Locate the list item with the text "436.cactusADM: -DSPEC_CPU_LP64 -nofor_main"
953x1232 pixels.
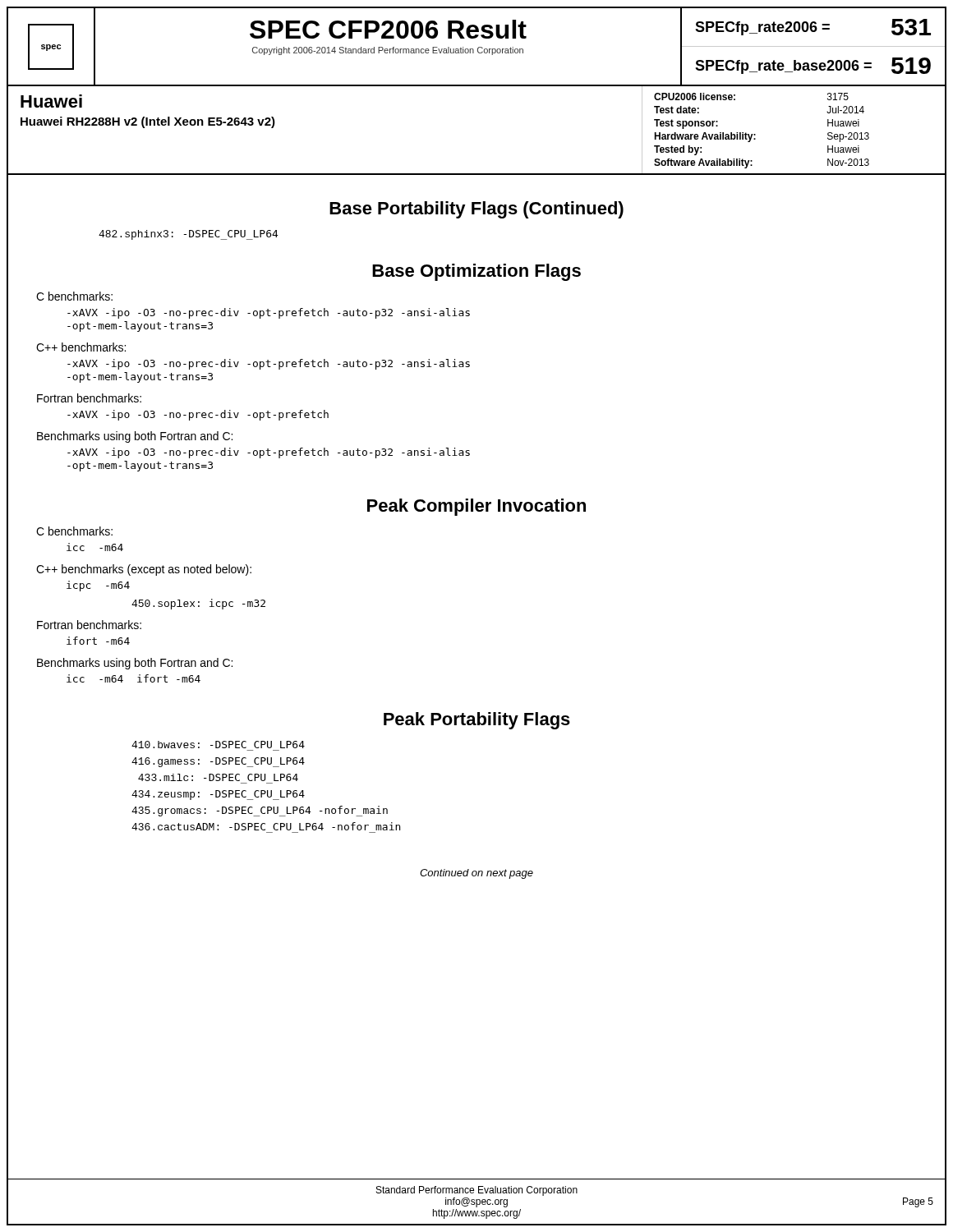[266, 827]
